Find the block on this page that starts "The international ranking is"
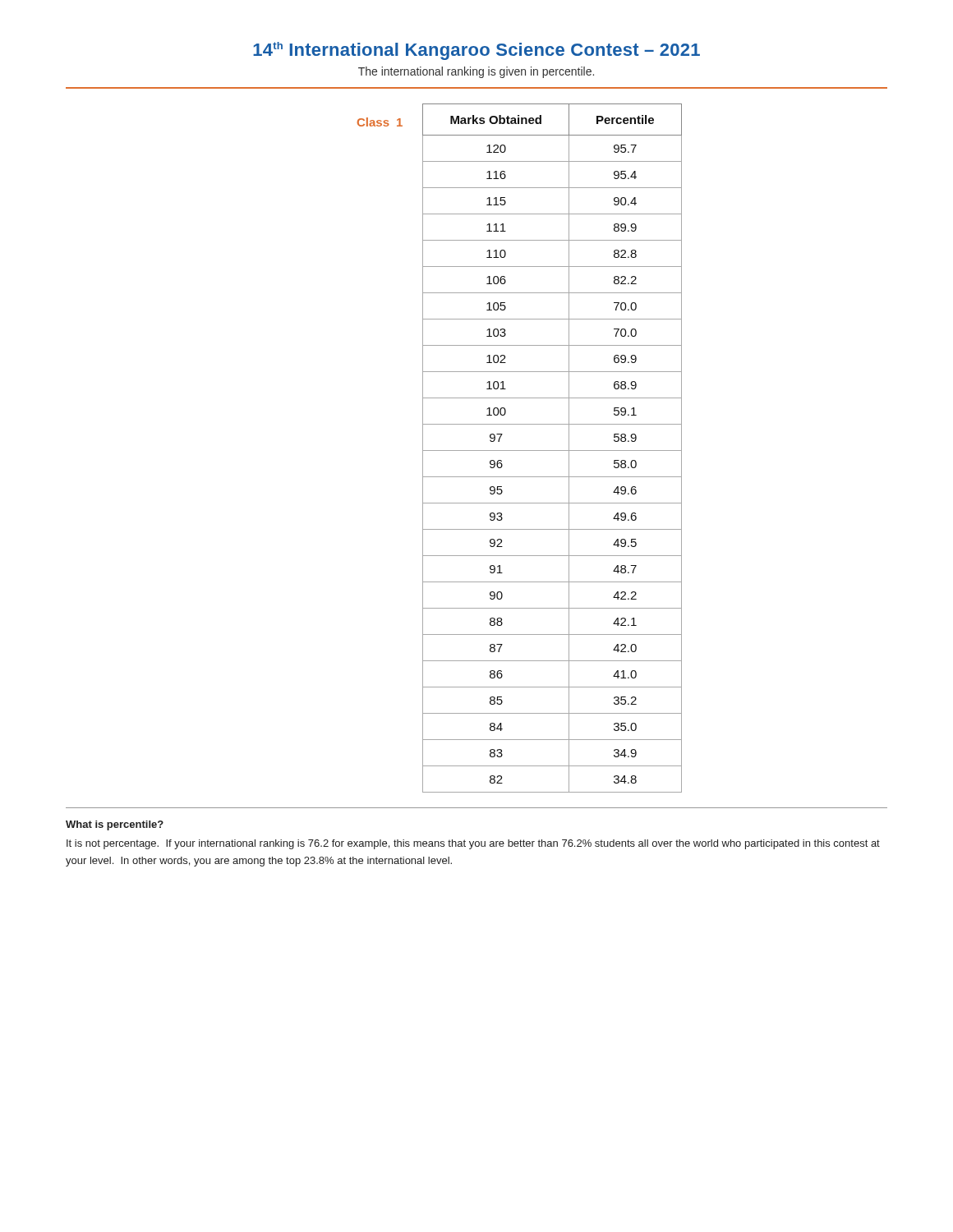953x1232 pixels. pos(476,72)
